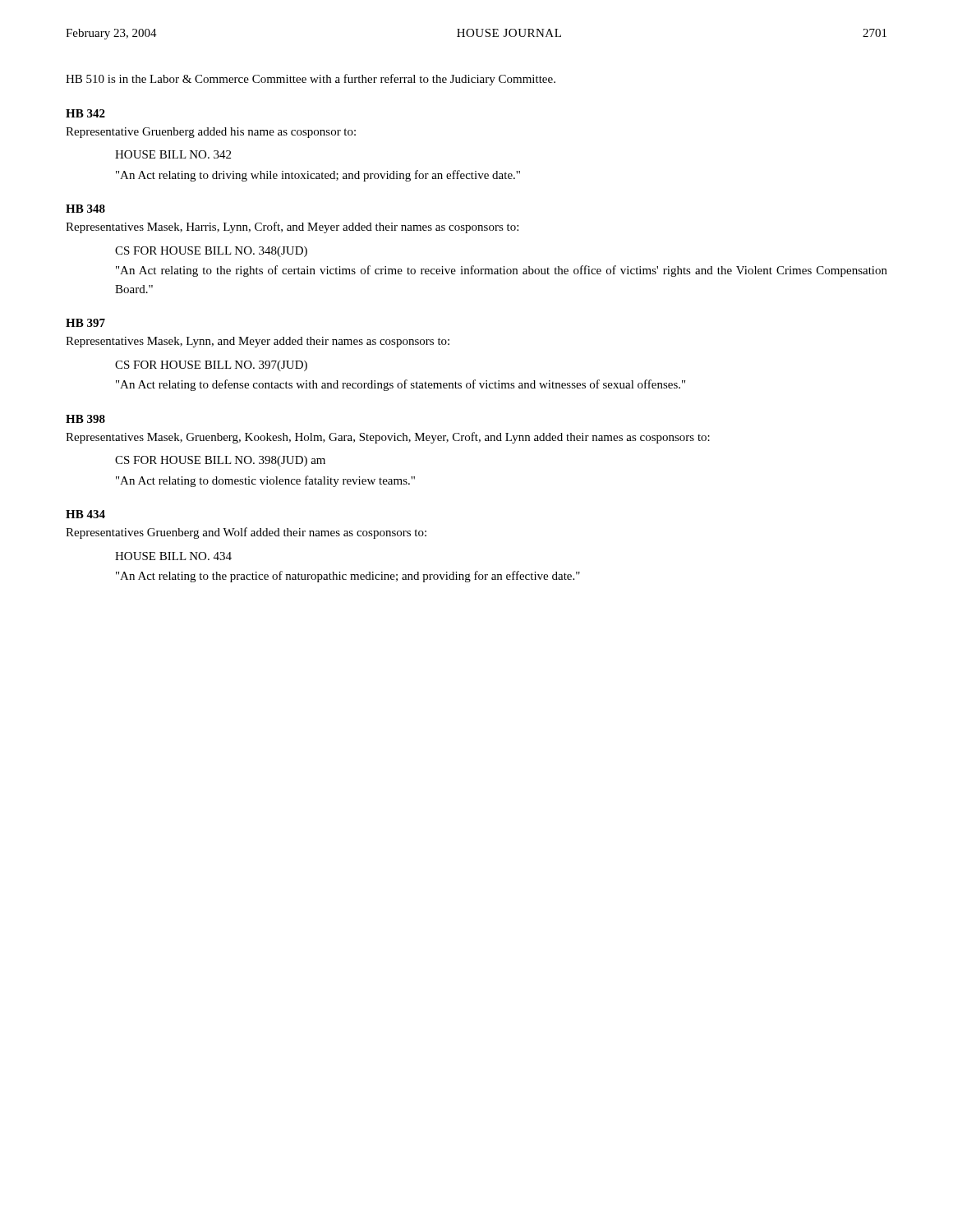Select the passage starting "HOUSE BILL NO. 342 "An Act relating to"
Screen dimensions: 1232x953
pos(501,165)
